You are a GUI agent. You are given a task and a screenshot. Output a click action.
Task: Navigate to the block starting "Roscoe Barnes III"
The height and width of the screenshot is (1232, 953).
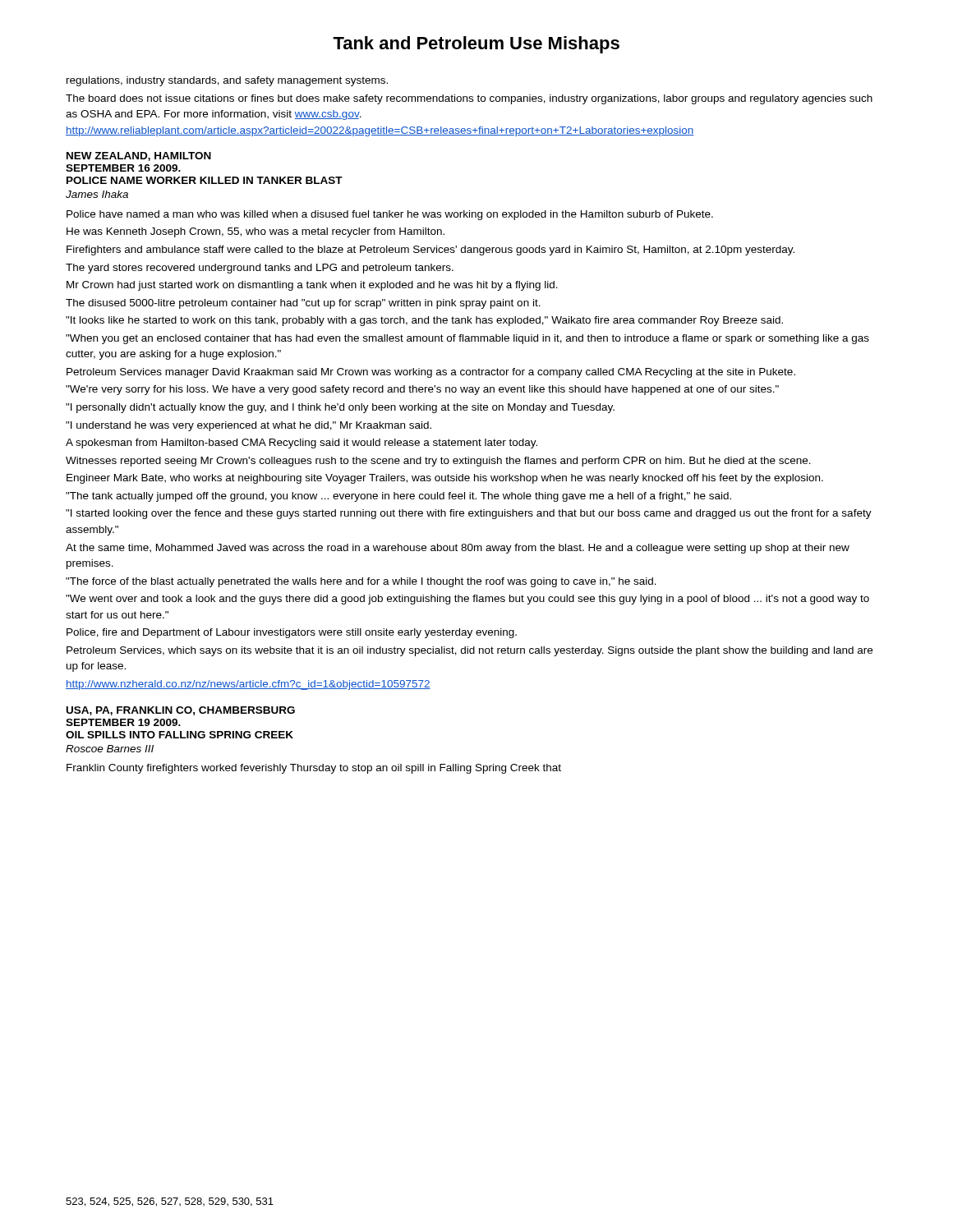[110, 749]
